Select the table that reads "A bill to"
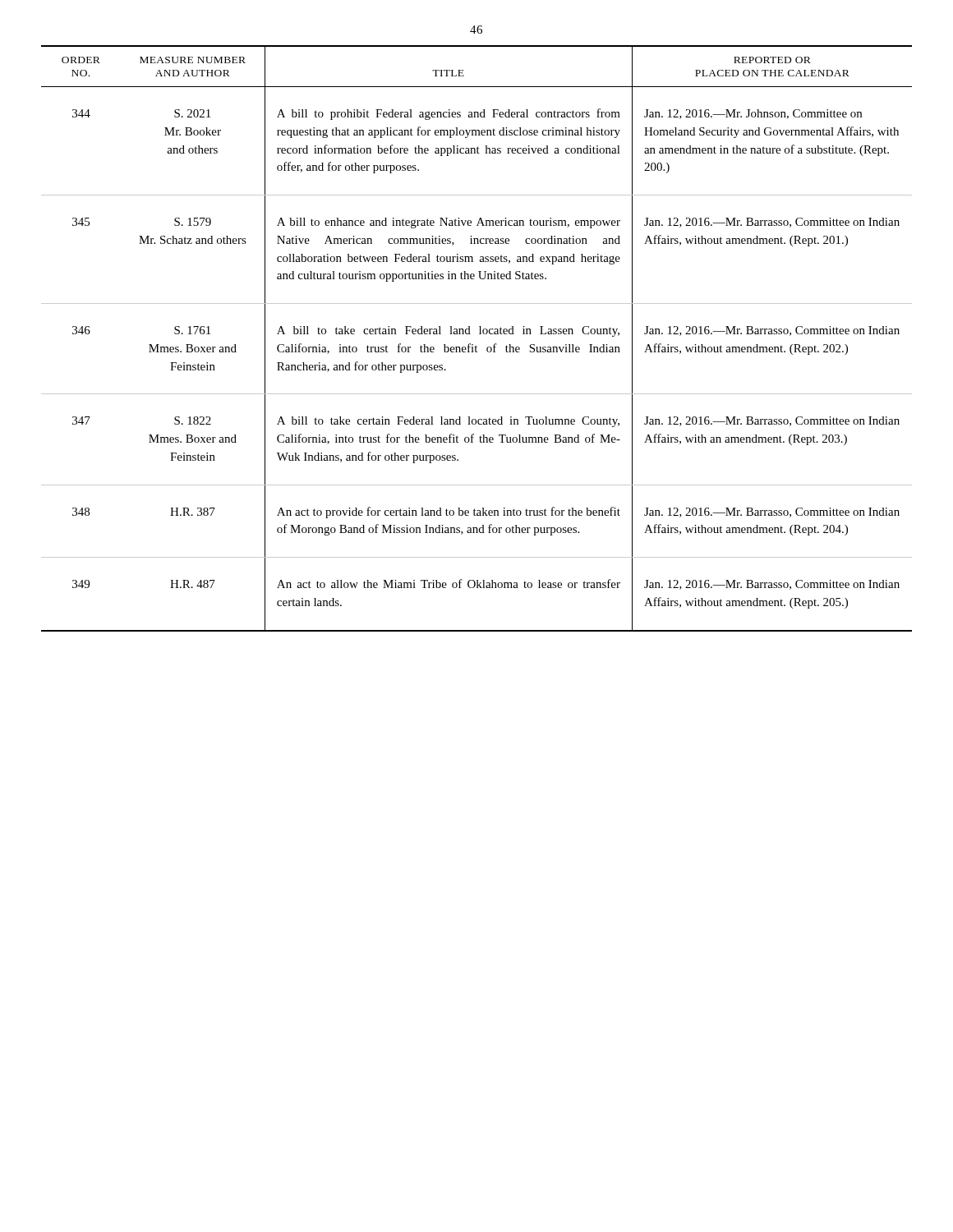The width and height of the screenshot is (953, 1232). (476, 338)
